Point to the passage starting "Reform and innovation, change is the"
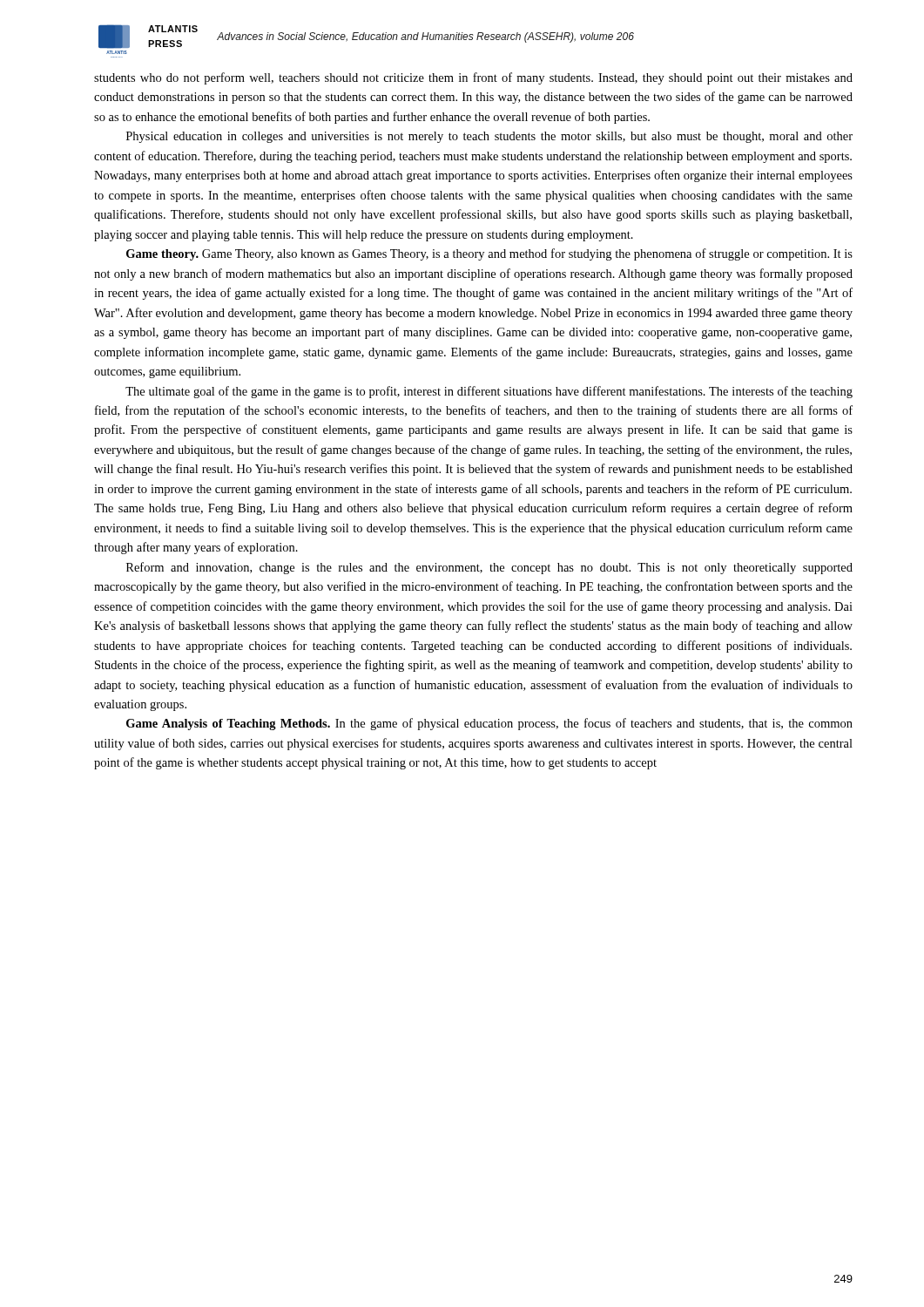 [473, 636]
